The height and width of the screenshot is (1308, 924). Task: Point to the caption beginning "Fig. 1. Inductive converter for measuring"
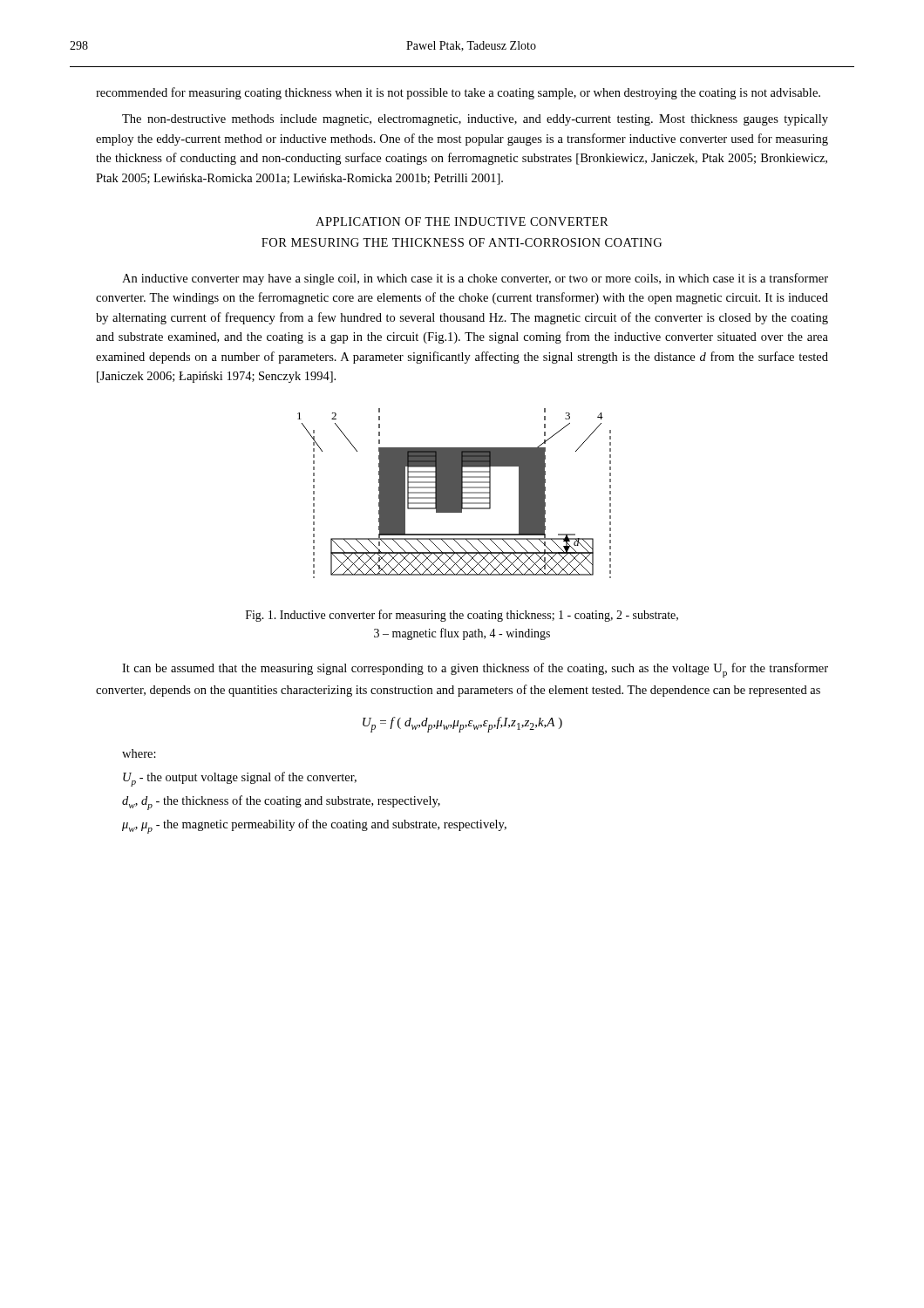[462, 624]
